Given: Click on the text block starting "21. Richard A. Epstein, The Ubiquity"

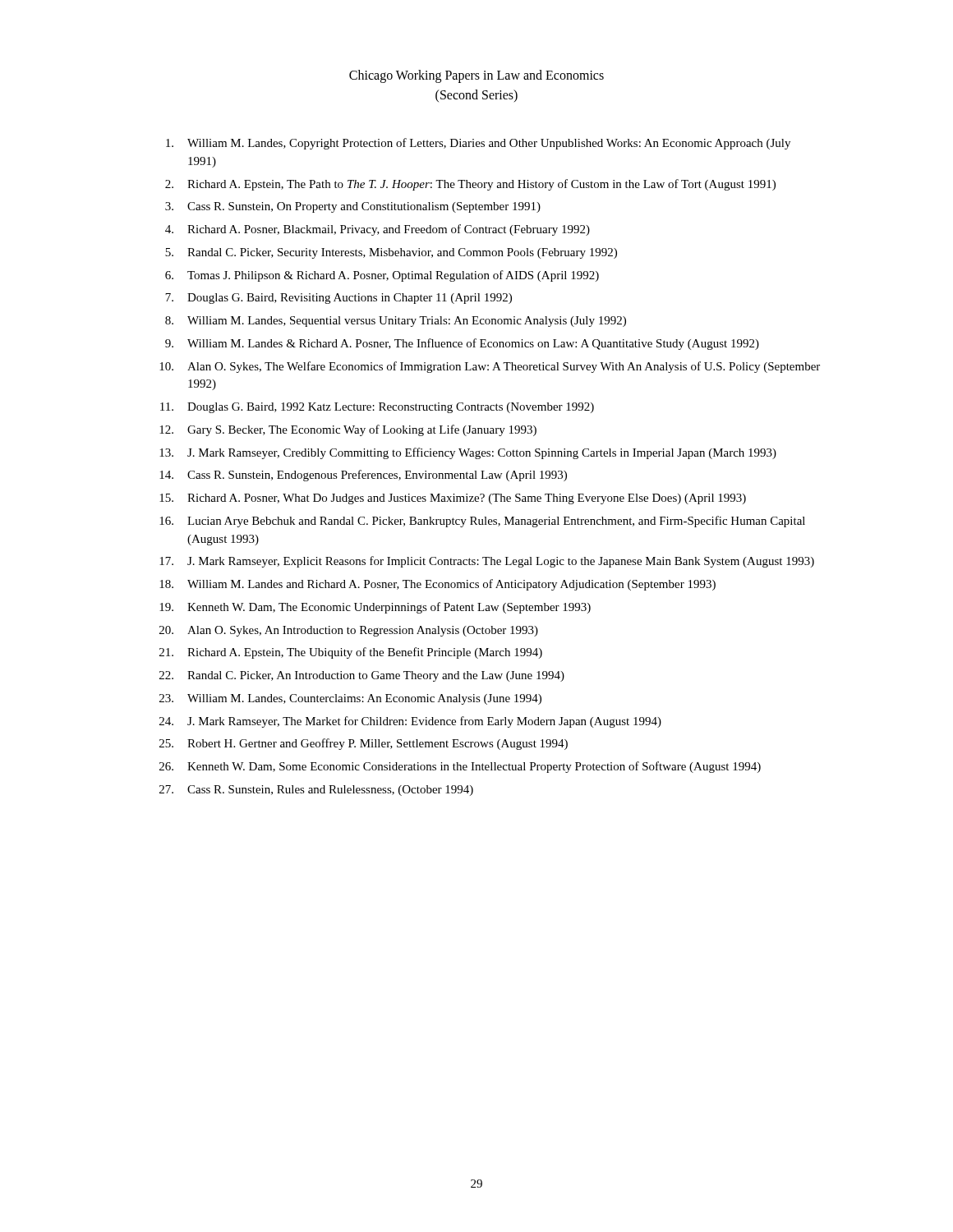Looking at the screenshot, I should point(476,653).
